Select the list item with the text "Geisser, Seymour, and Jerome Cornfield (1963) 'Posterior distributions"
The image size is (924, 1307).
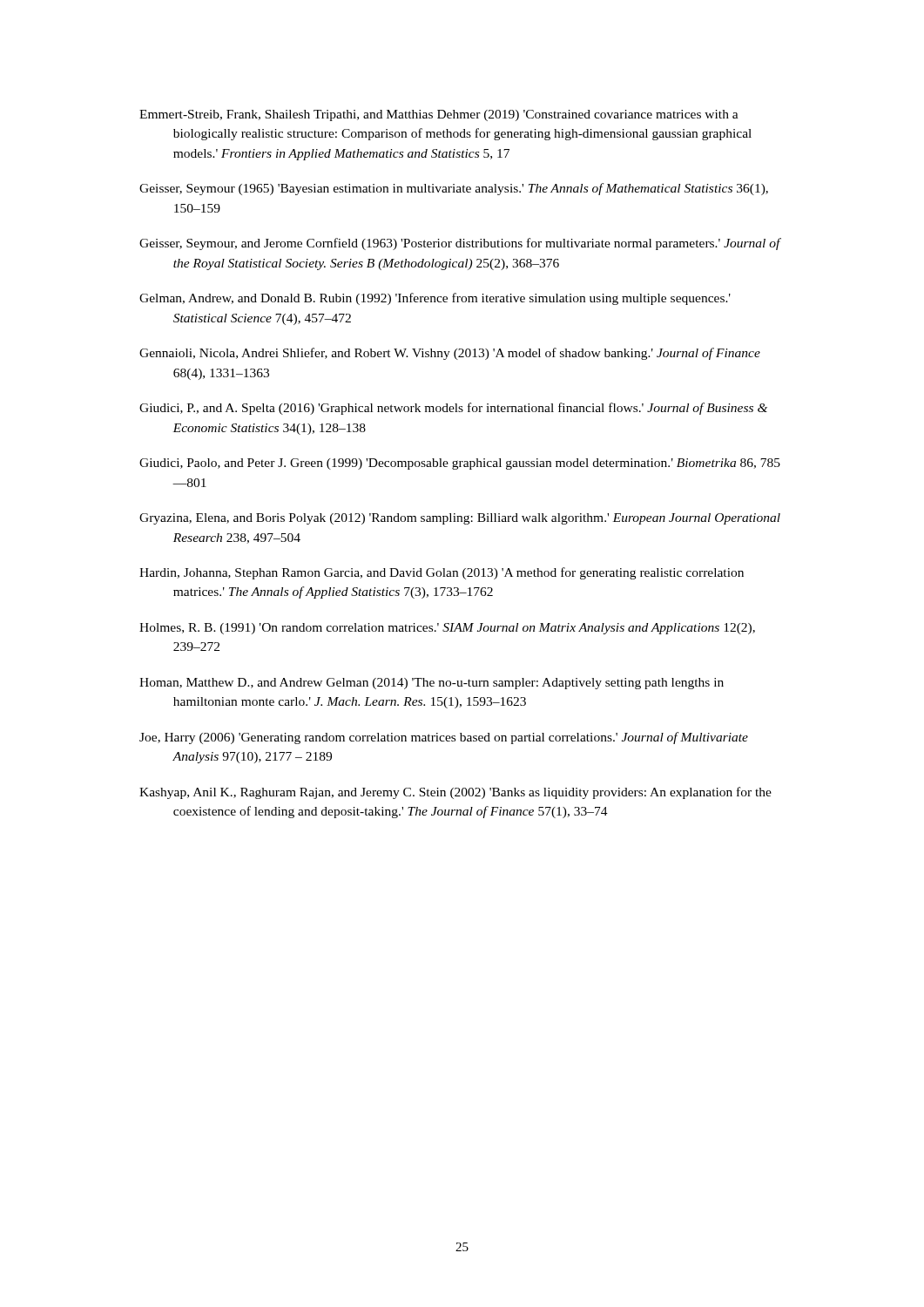click(x=460, y=253)
